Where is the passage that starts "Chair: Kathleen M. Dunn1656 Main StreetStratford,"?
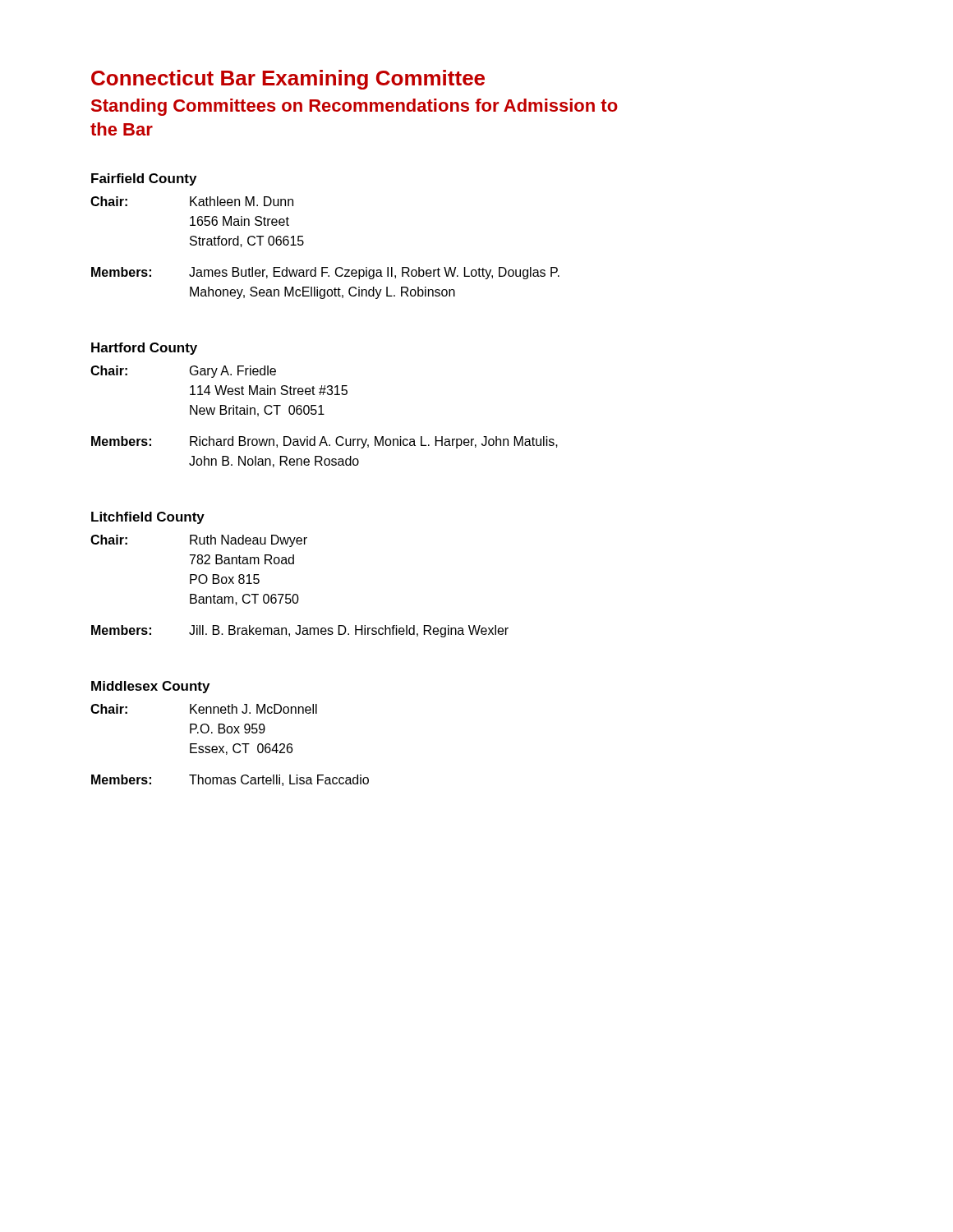 [x=192, y=201]
